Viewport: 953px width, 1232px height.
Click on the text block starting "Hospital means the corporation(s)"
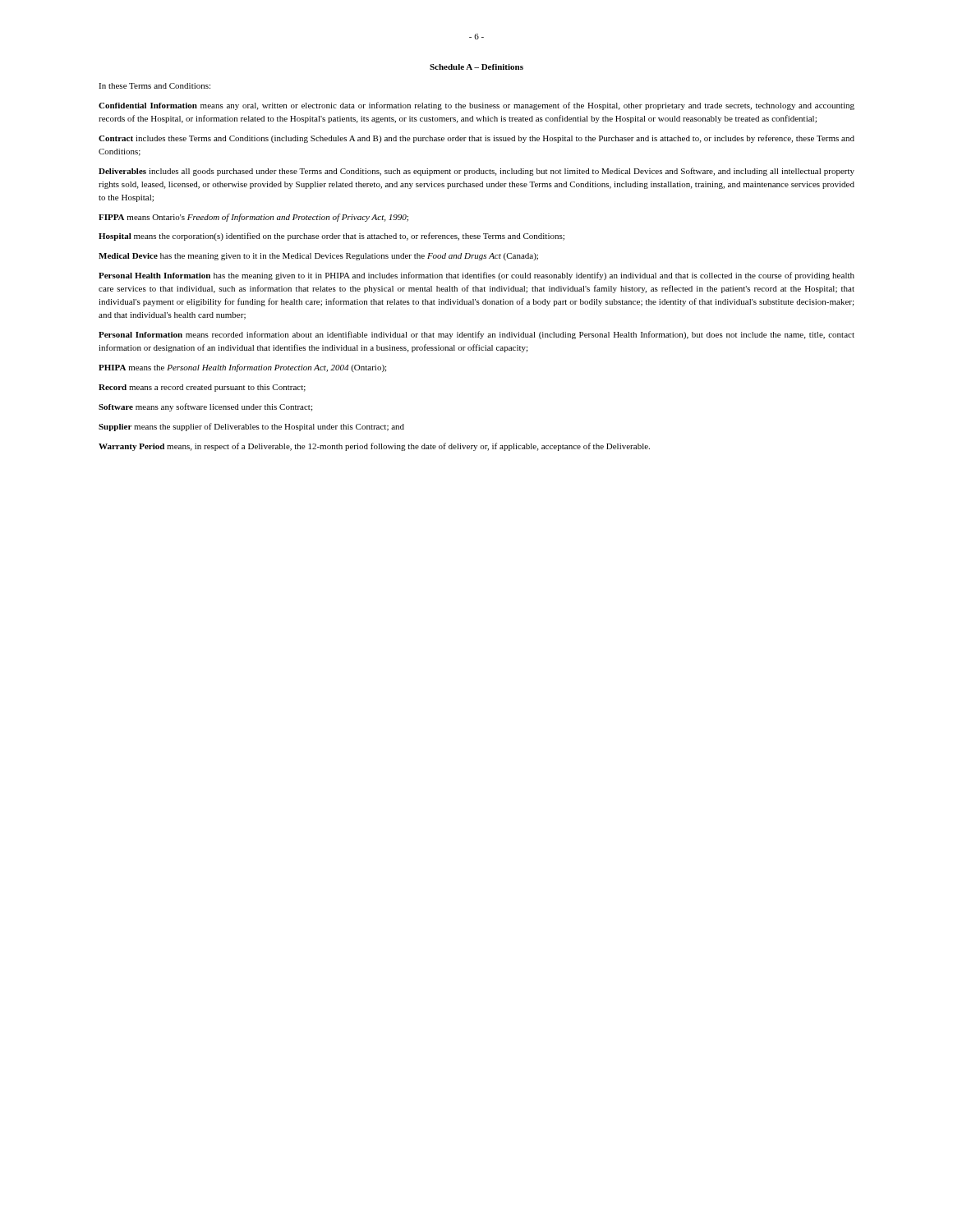tap(332, 236)
